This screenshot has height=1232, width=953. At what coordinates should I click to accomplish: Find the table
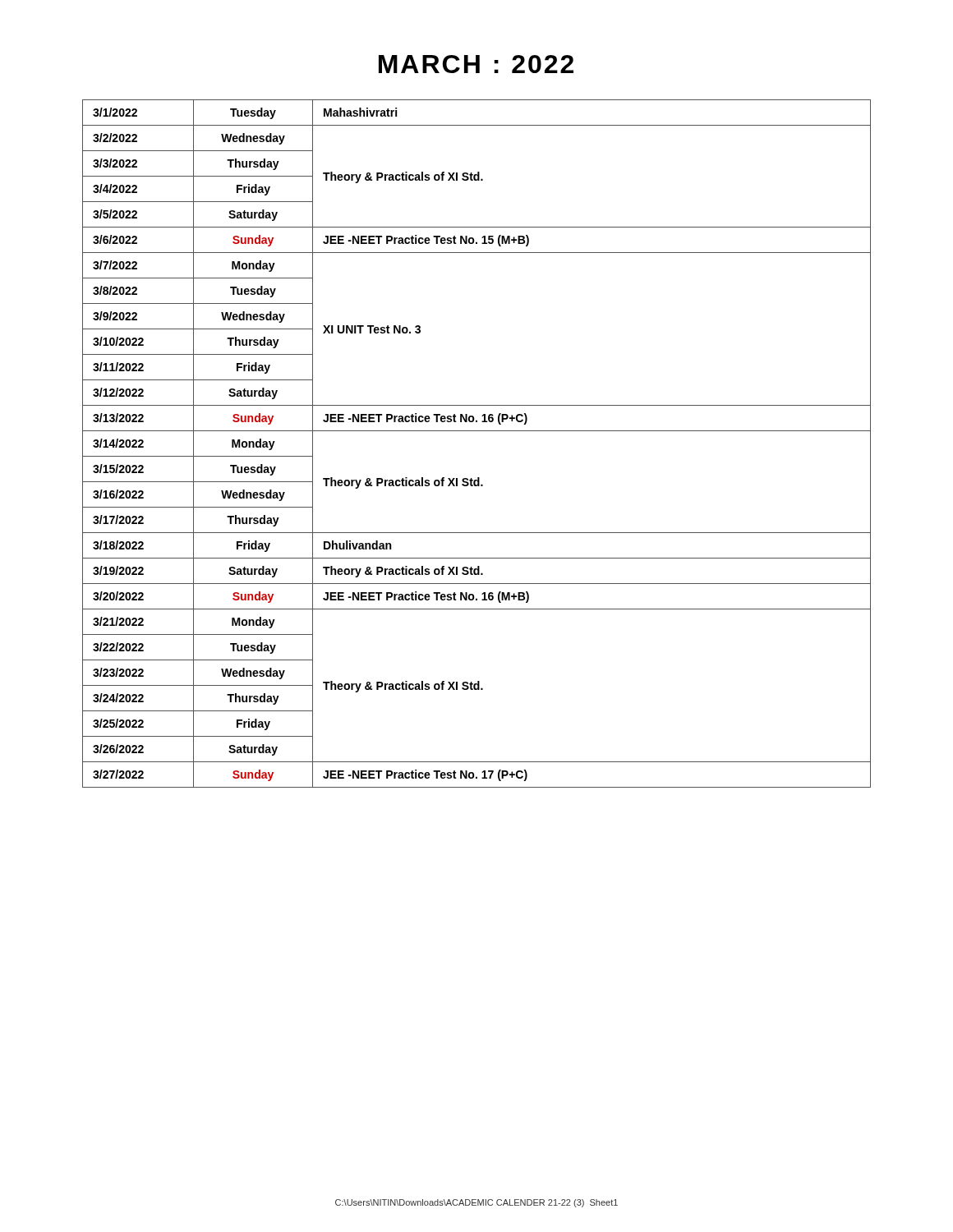point(476,444)
